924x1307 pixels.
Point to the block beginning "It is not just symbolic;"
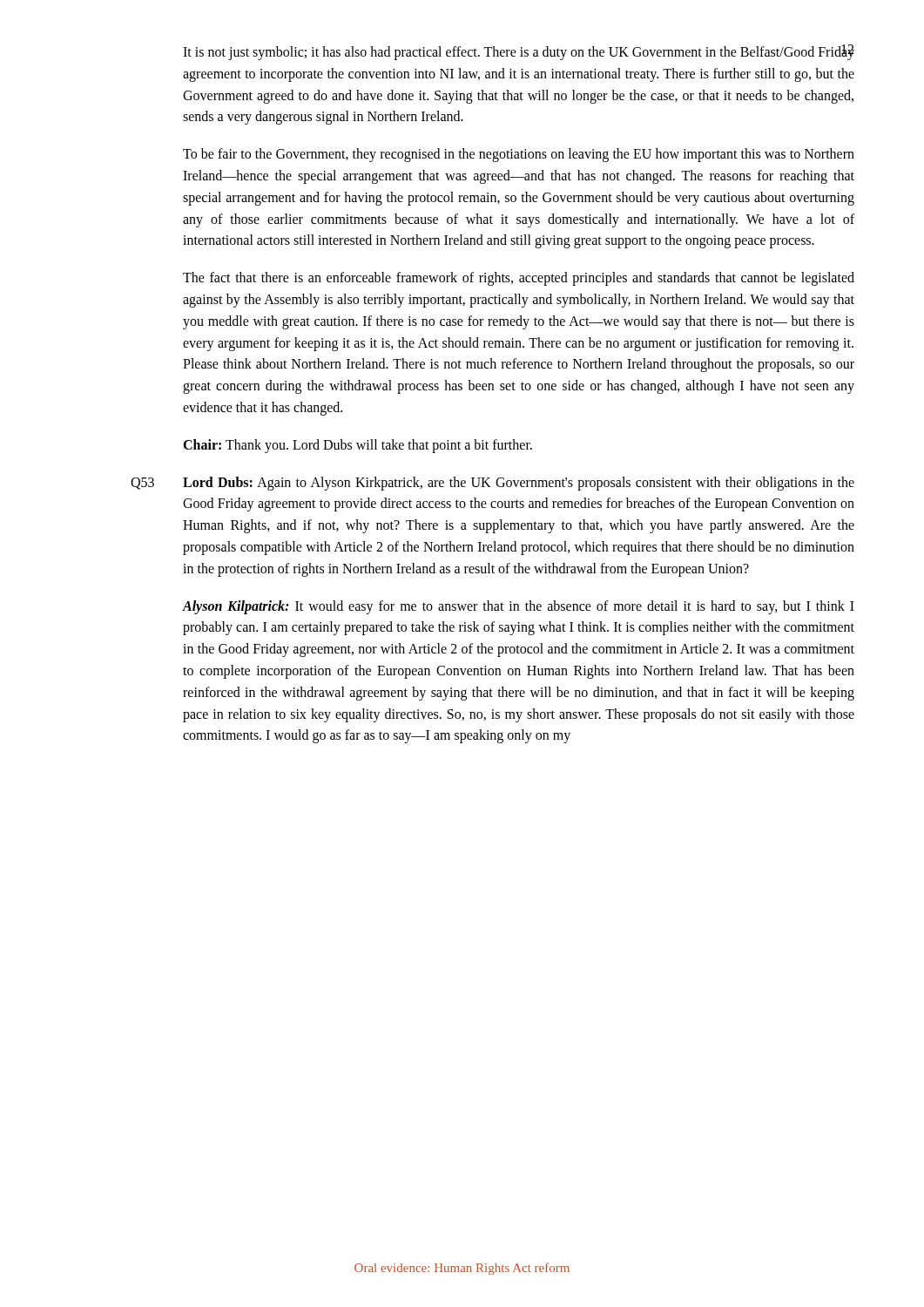519,84
